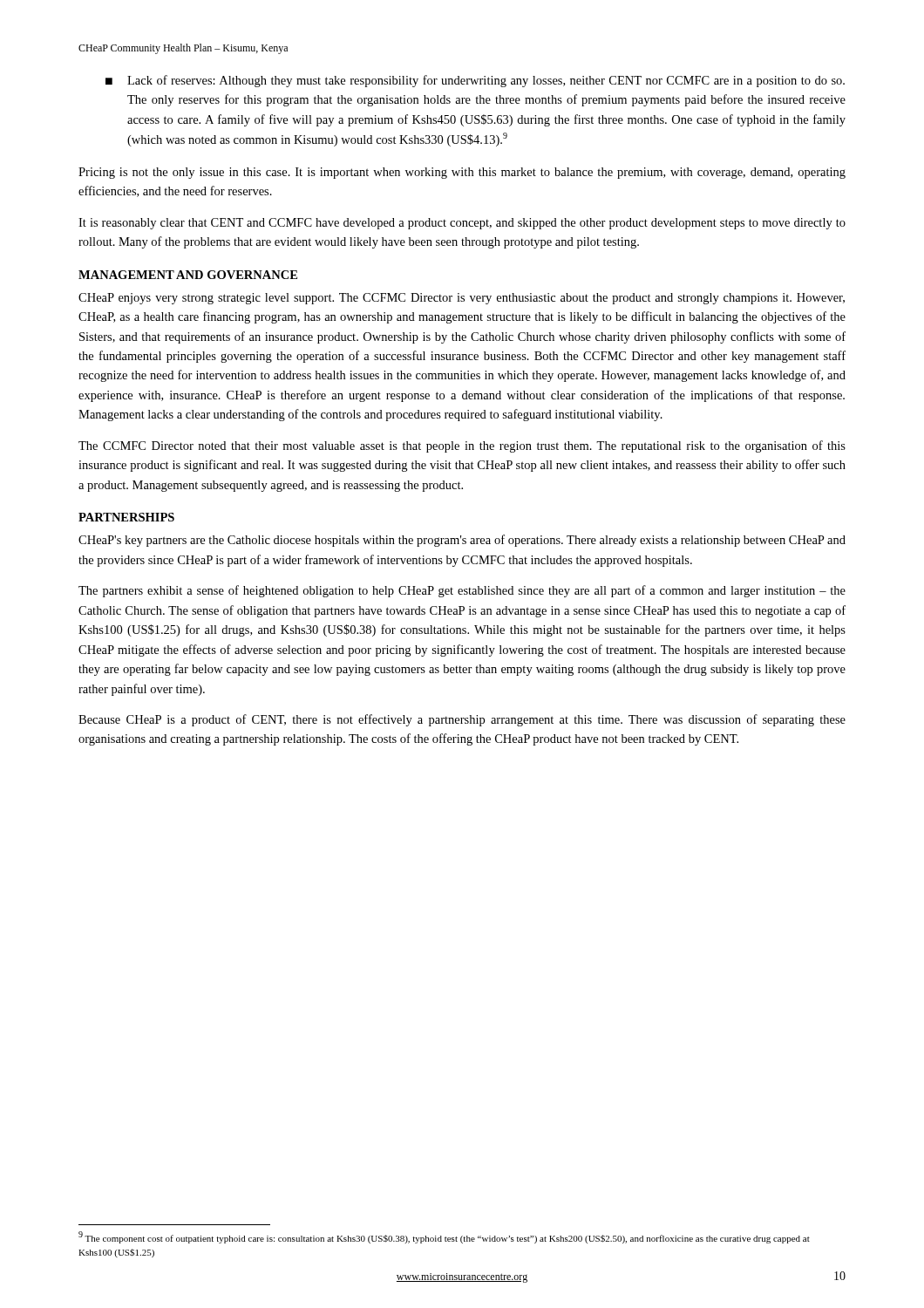Where is the passage that starts "Because CHeaP is a product of"?
The width and height of the screenshot is (924, 1308).
[462, 729]
